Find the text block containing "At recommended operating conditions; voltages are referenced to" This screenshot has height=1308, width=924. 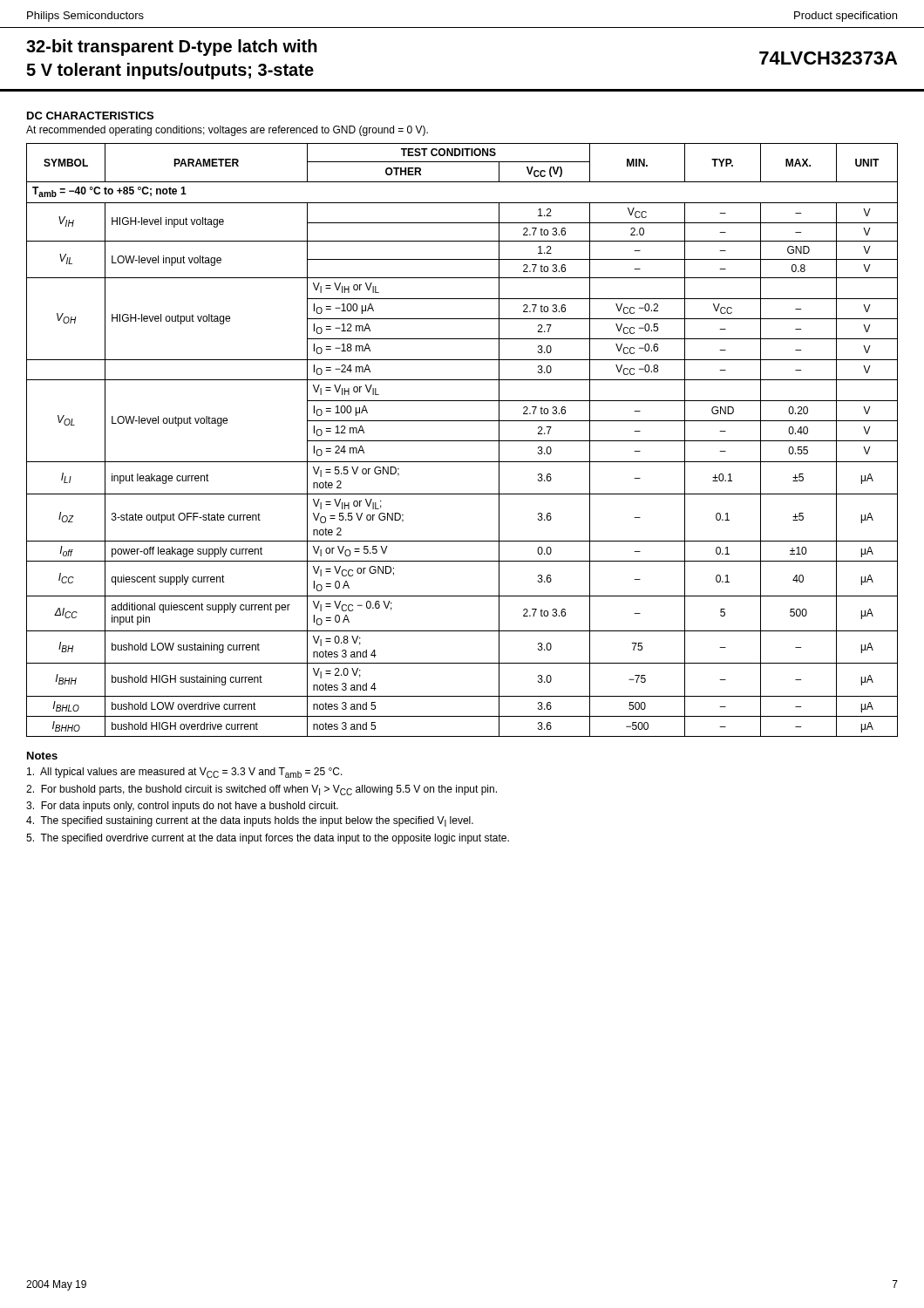(227, 130)
